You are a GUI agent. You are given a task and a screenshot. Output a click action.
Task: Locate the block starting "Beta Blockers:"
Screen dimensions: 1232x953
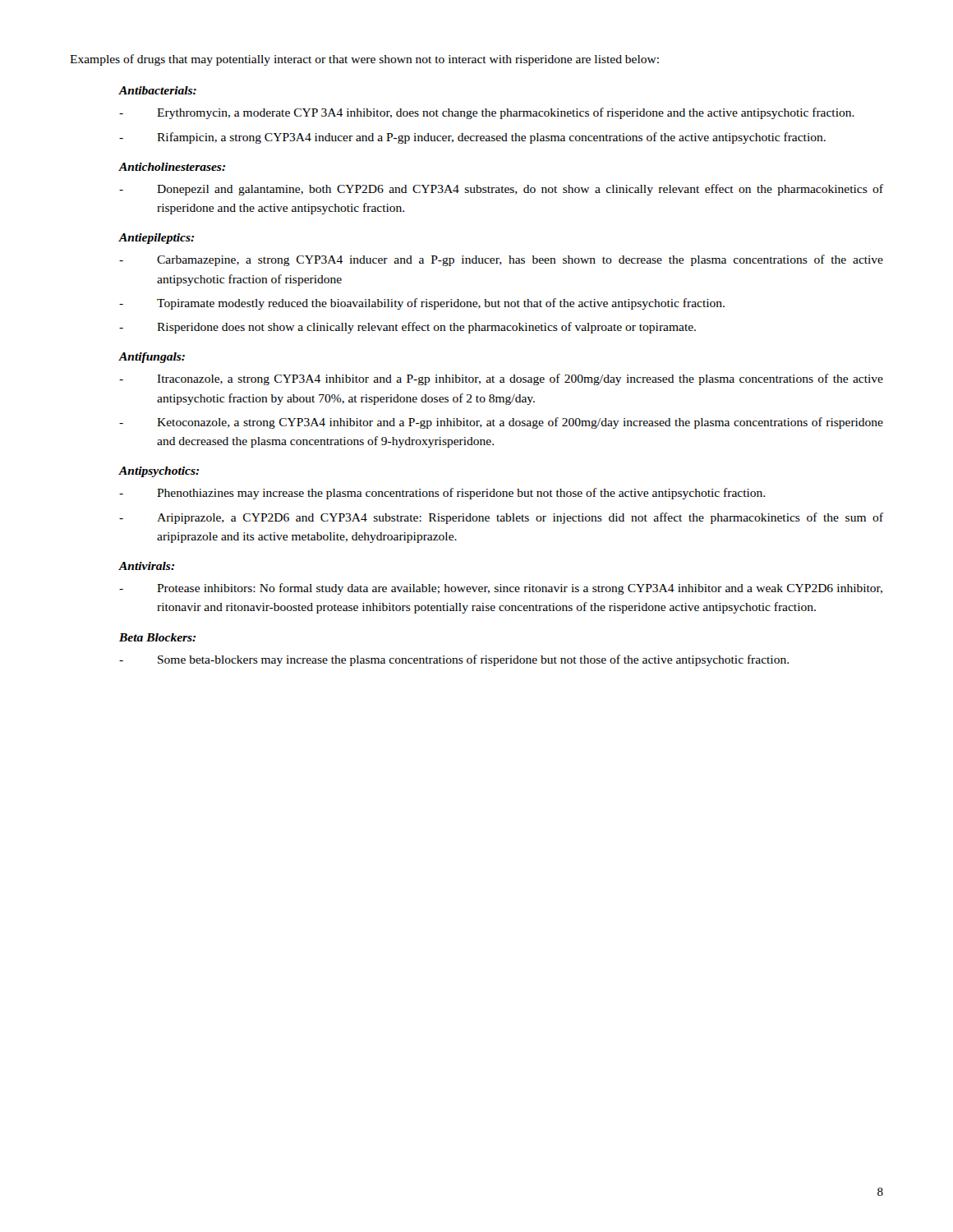[158, 637]
